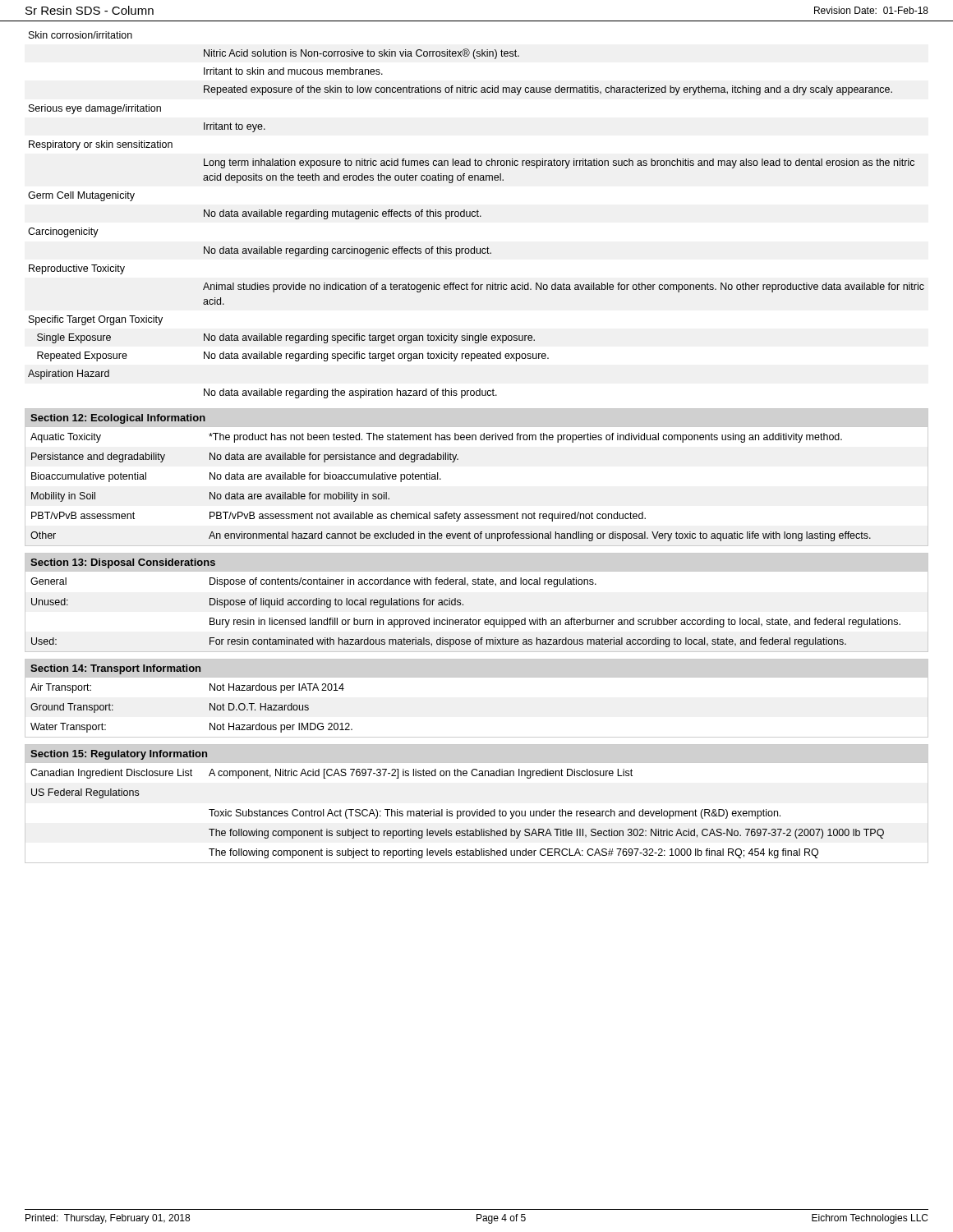The image size is (953, 1232).
Task: Point to "Section 15: Regulatory Information"
Action: (x=119, y=754)
